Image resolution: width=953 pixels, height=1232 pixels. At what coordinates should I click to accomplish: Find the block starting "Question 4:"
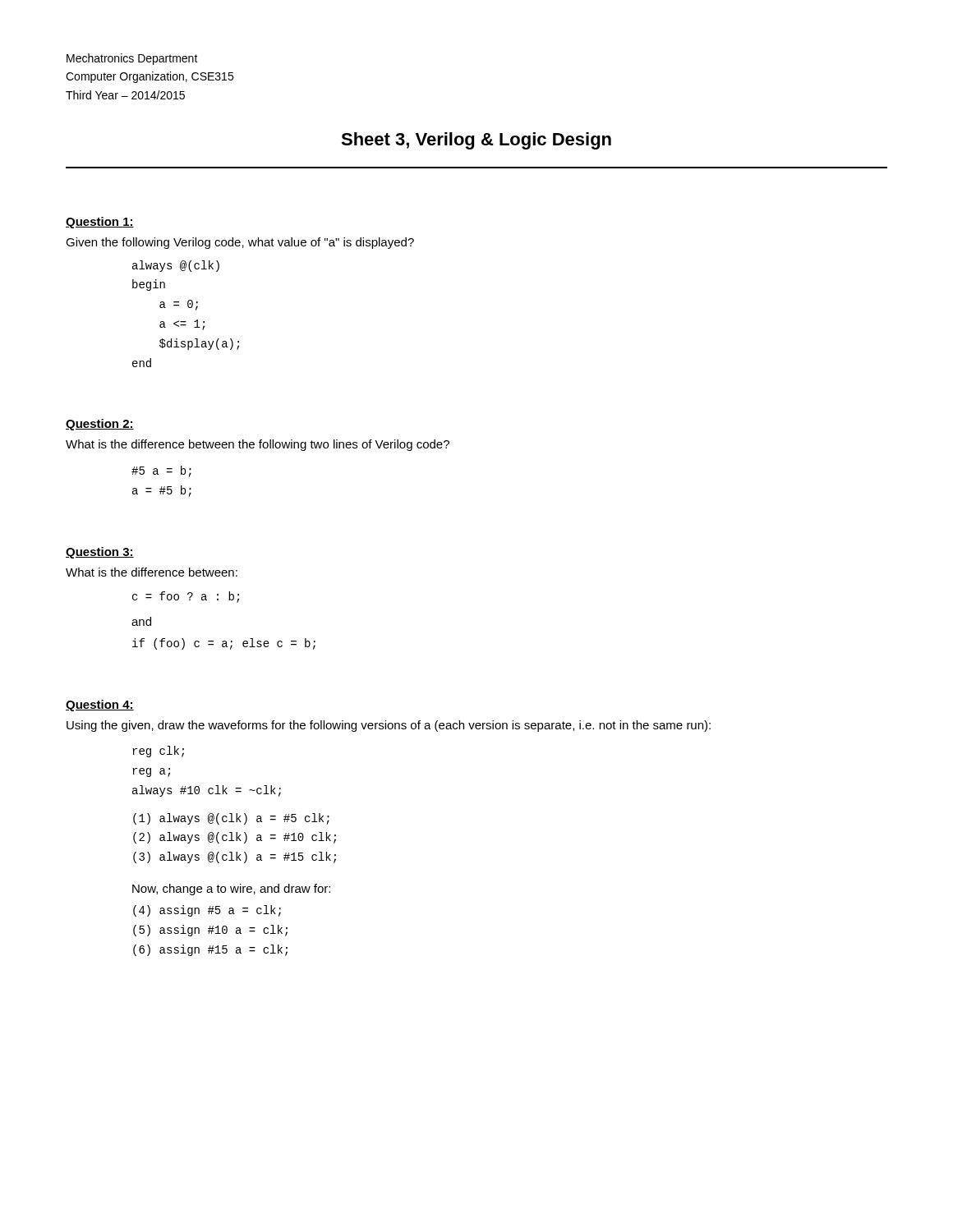(x=100, y=704)
